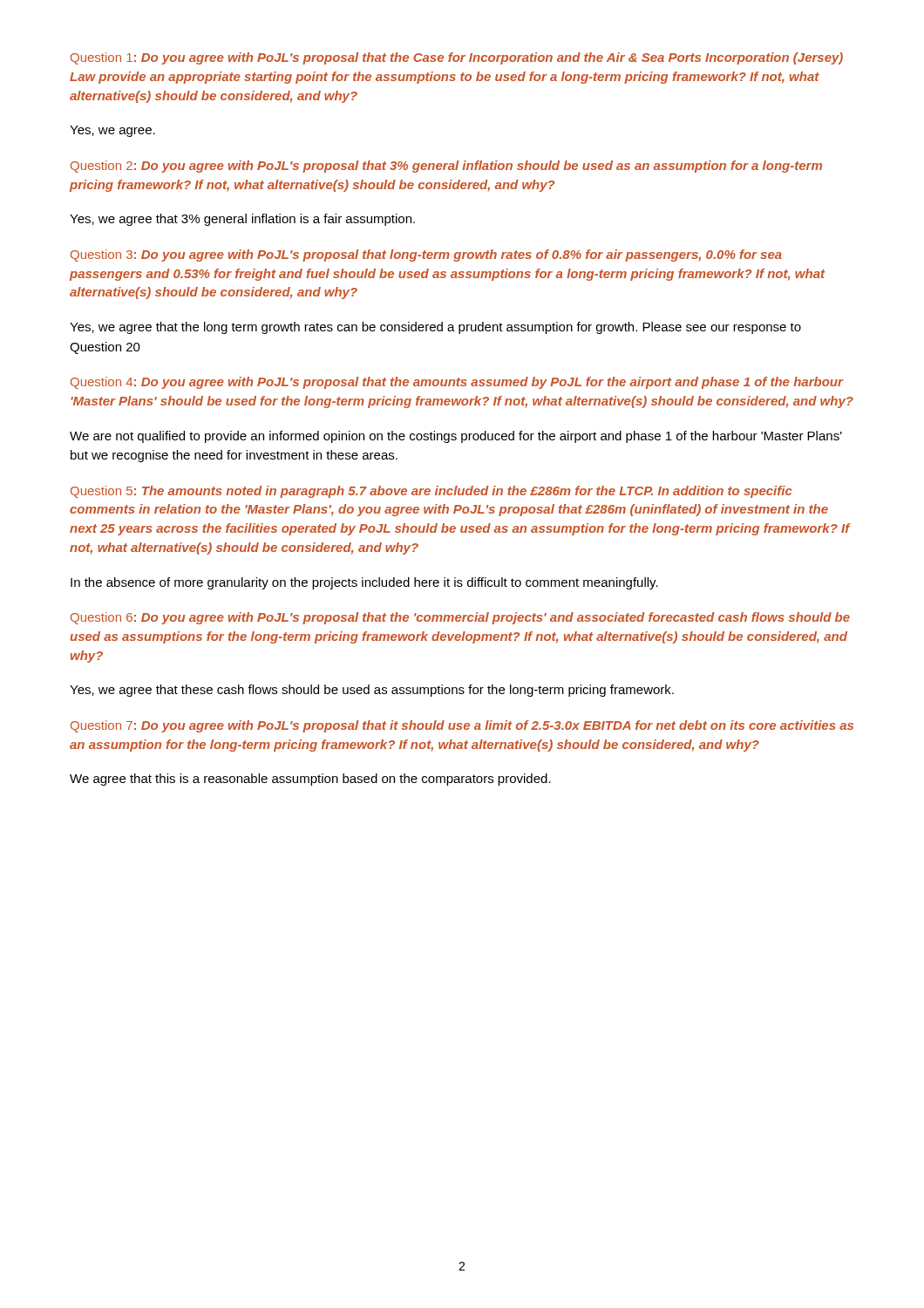Locate the block of text that opens with "Question 2: Do you agree with"
Image resolution: width=924 pixels, height=1308 pixels.
[x=462, y=175]
